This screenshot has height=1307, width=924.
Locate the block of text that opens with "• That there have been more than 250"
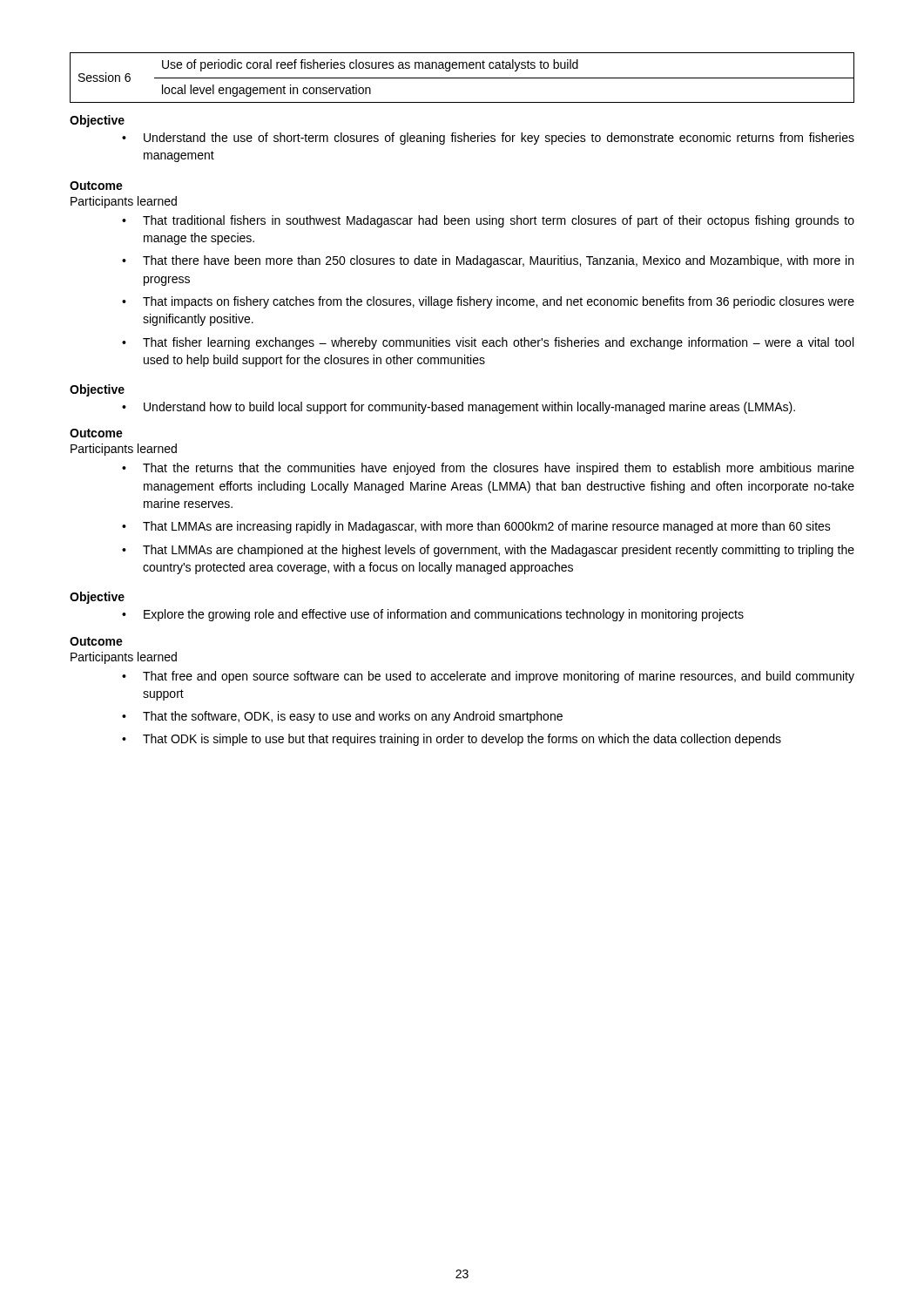pos(479,270)
